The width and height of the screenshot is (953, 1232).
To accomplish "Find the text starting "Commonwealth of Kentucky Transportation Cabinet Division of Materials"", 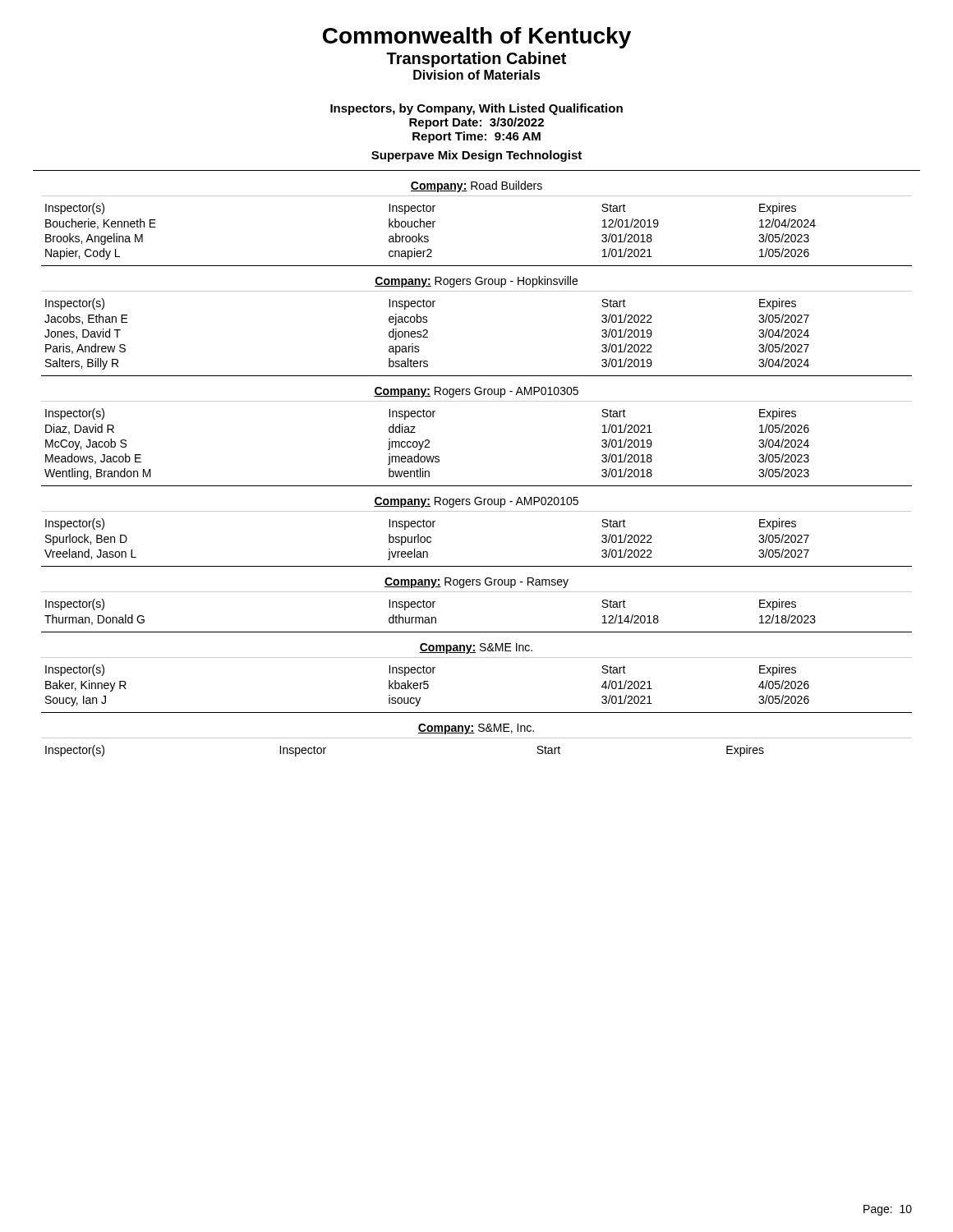I will [476, 53].
